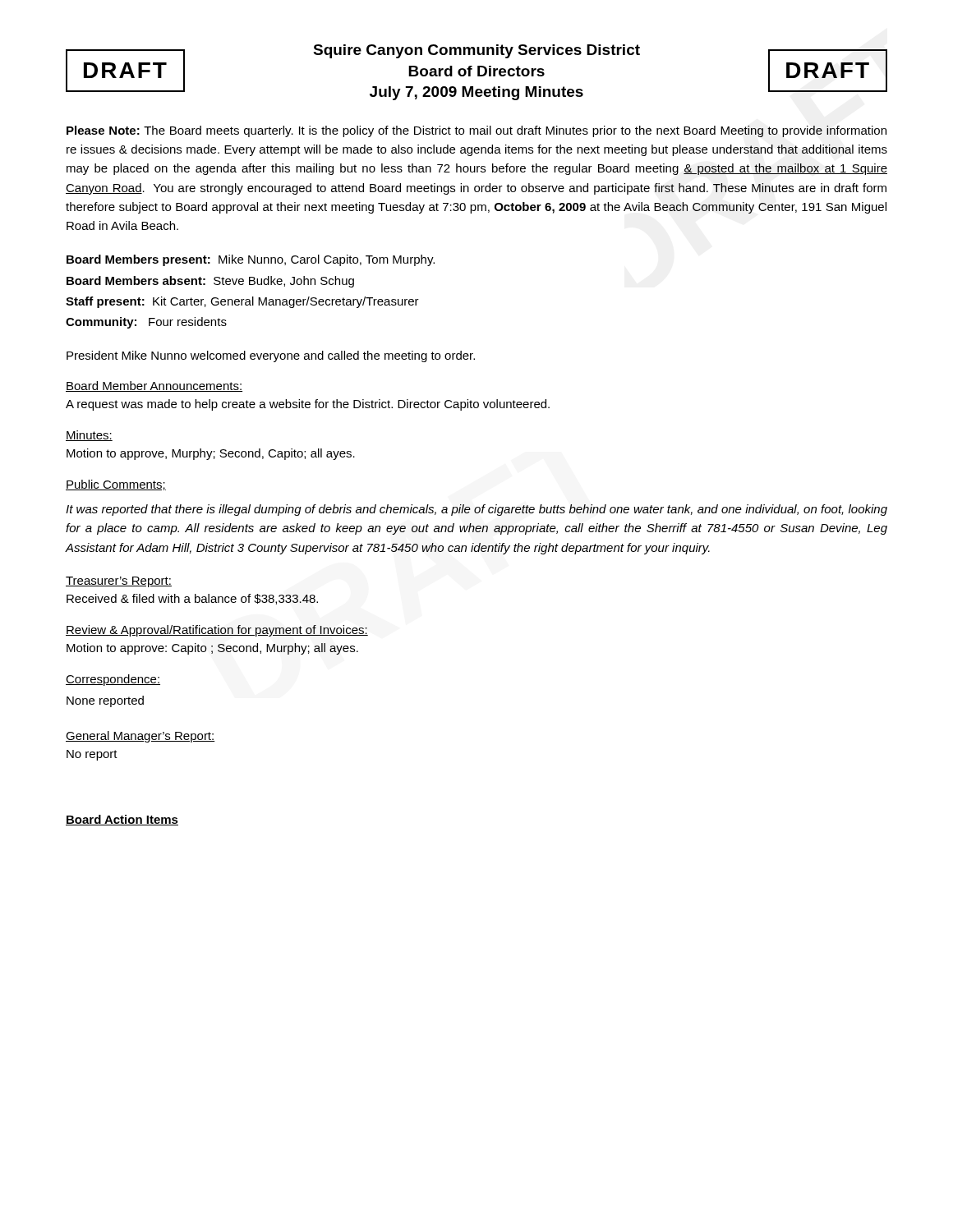
Task: Point to "Public Comments;"
Action: tap(116, 484)
